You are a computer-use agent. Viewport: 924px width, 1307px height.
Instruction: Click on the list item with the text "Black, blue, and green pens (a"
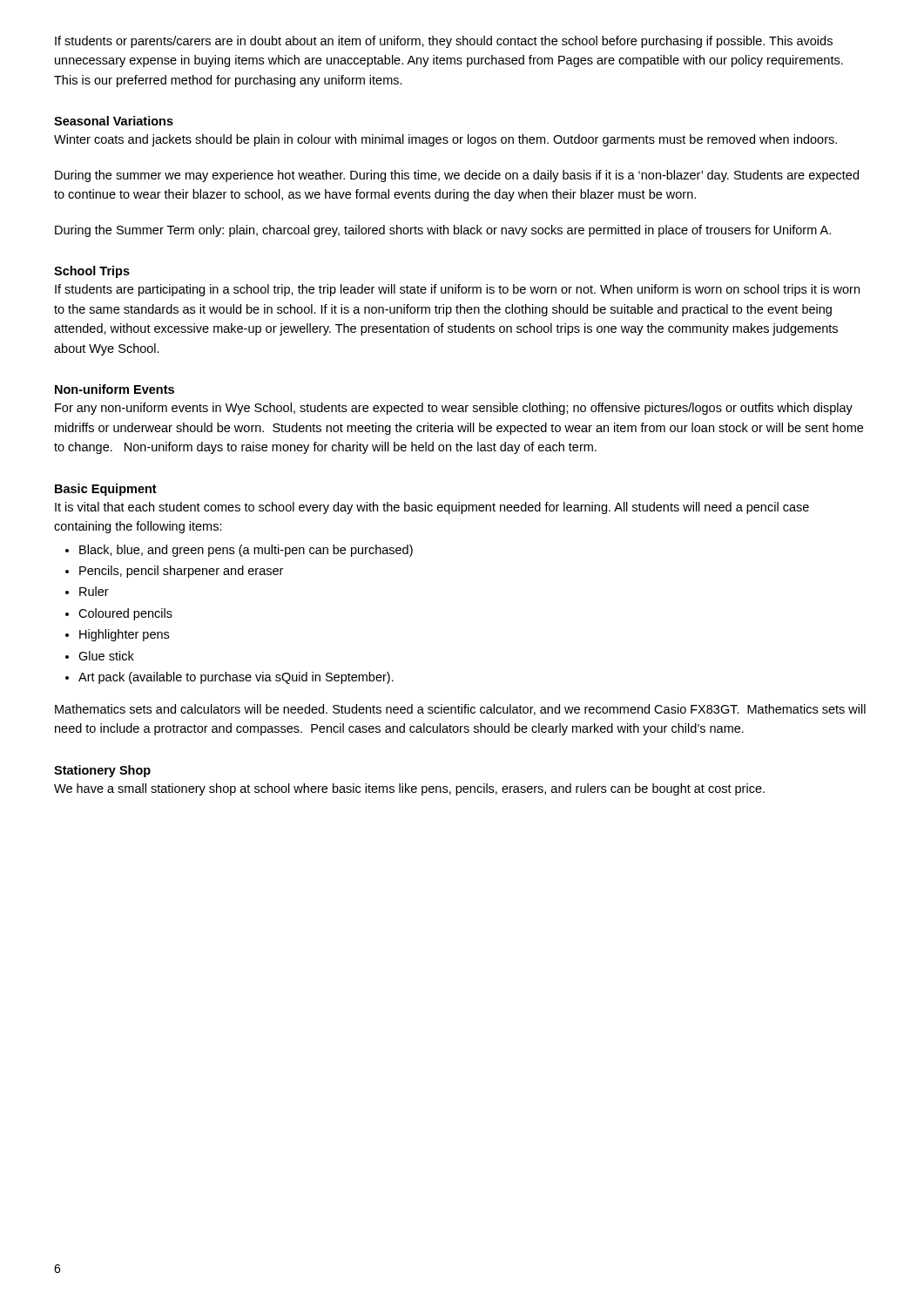coord(246,549)
